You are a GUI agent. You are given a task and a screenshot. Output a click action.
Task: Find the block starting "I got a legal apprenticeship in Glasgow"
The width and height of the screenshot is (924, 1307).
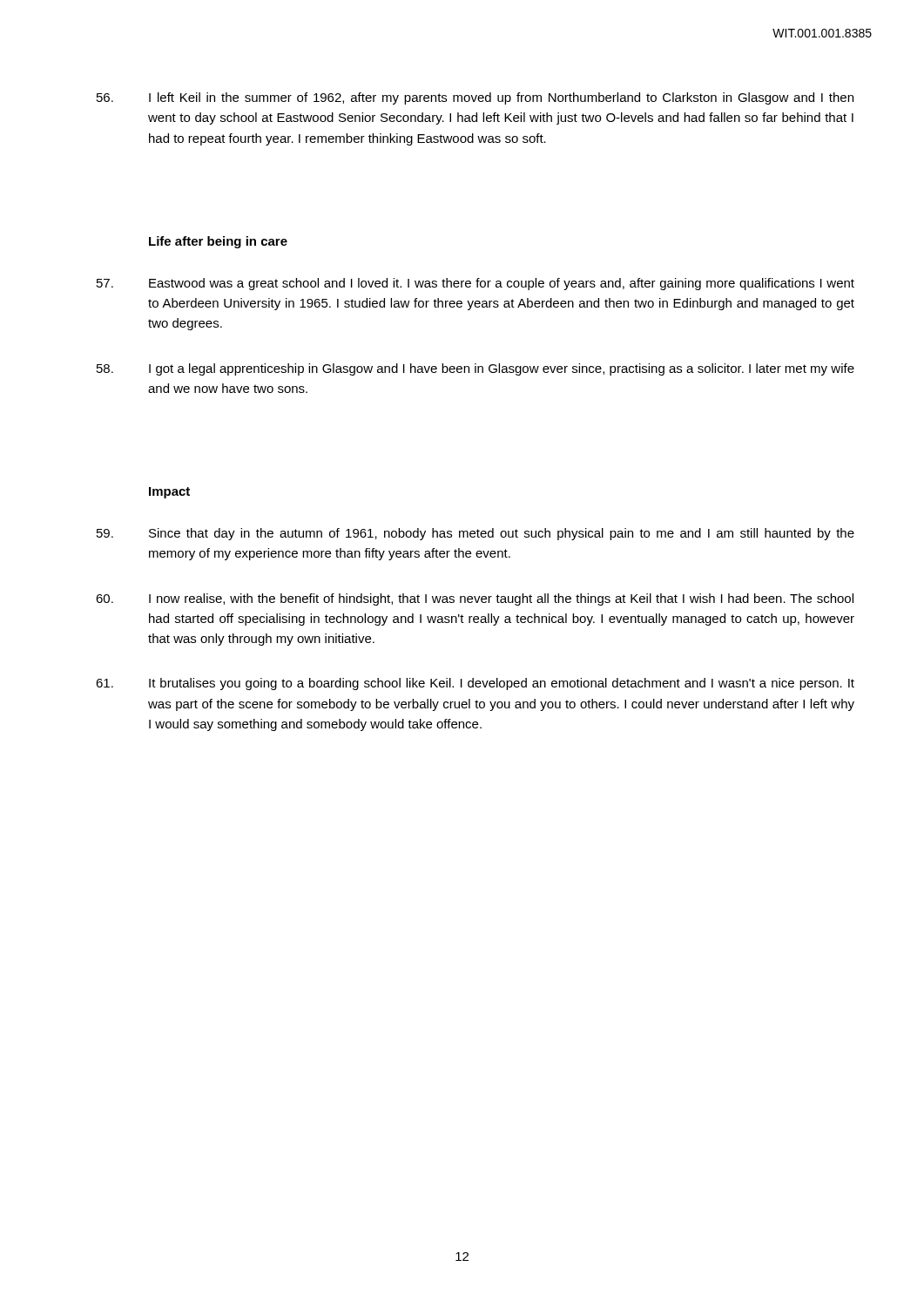tap(475, 378)
